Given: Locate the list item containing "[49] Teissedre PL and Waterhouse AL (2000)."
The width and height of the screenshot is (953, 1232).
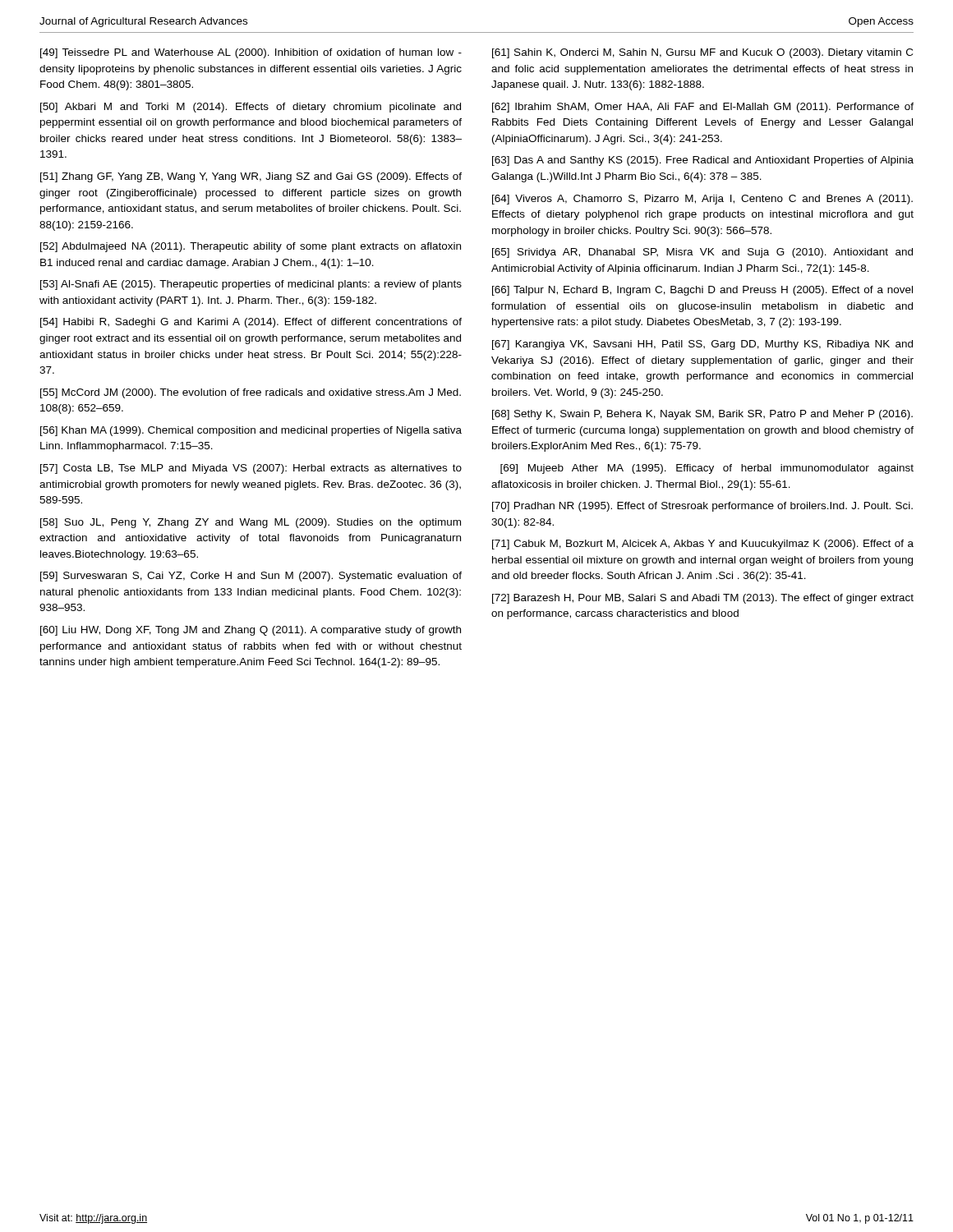Looking at the screenshot, I should pos(251,68).
